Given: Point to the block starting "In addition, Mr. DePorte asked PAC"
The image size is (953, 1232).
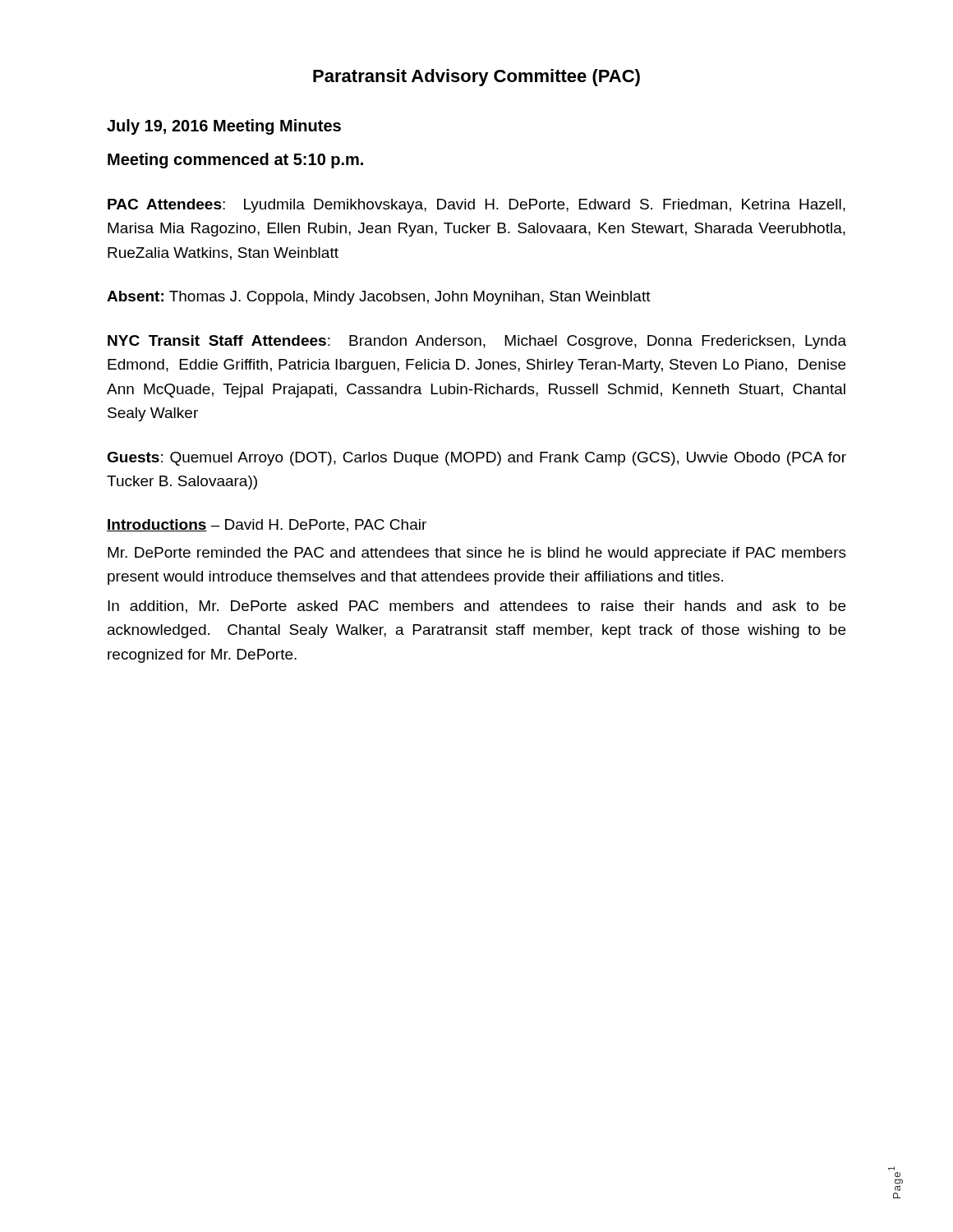Looking at the screenshot, I should point(476,630).
